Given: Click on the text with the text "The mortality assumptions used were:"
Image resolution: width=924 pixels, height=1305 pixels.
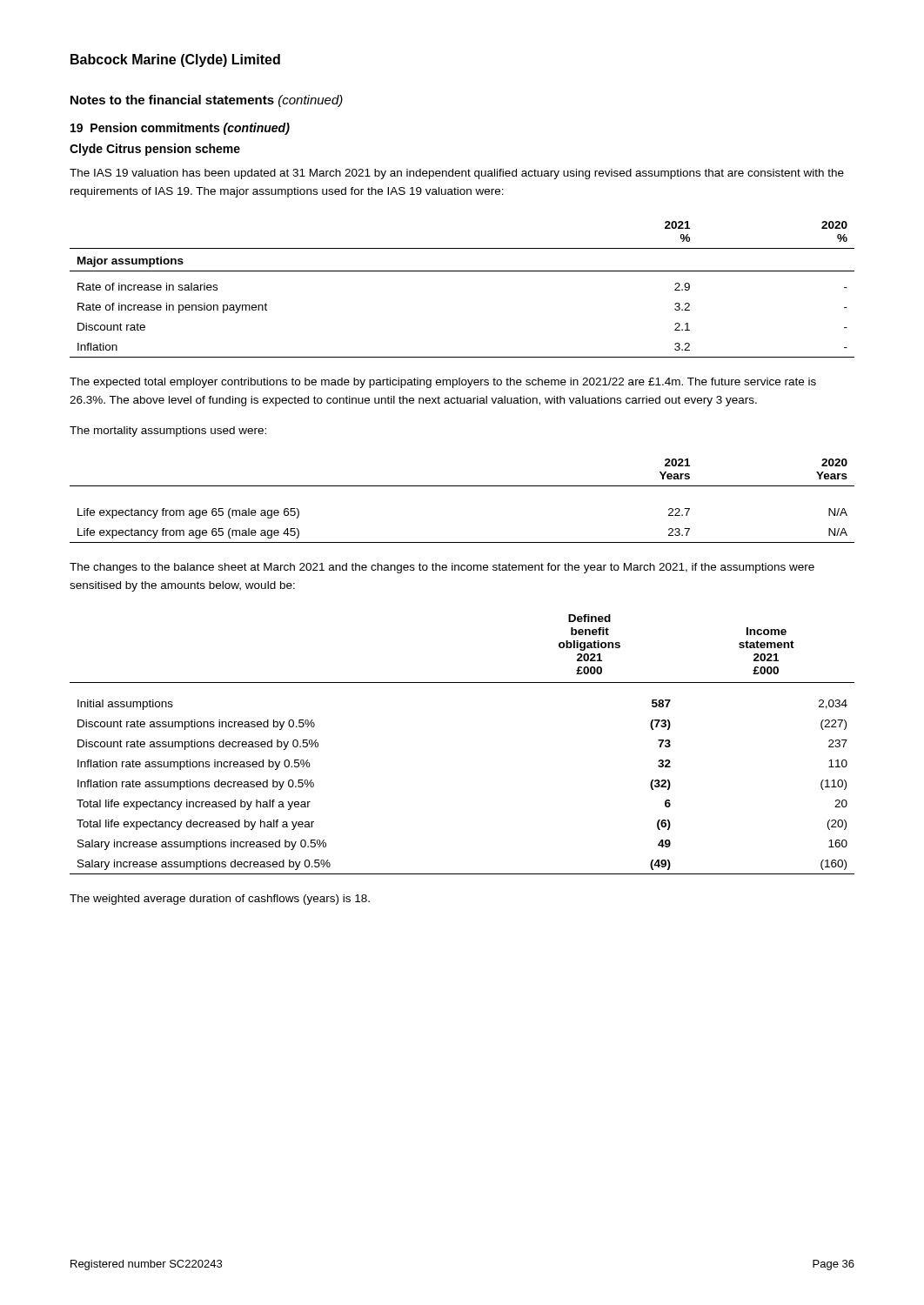Looking at the screenshot, I should click(168, 430).
